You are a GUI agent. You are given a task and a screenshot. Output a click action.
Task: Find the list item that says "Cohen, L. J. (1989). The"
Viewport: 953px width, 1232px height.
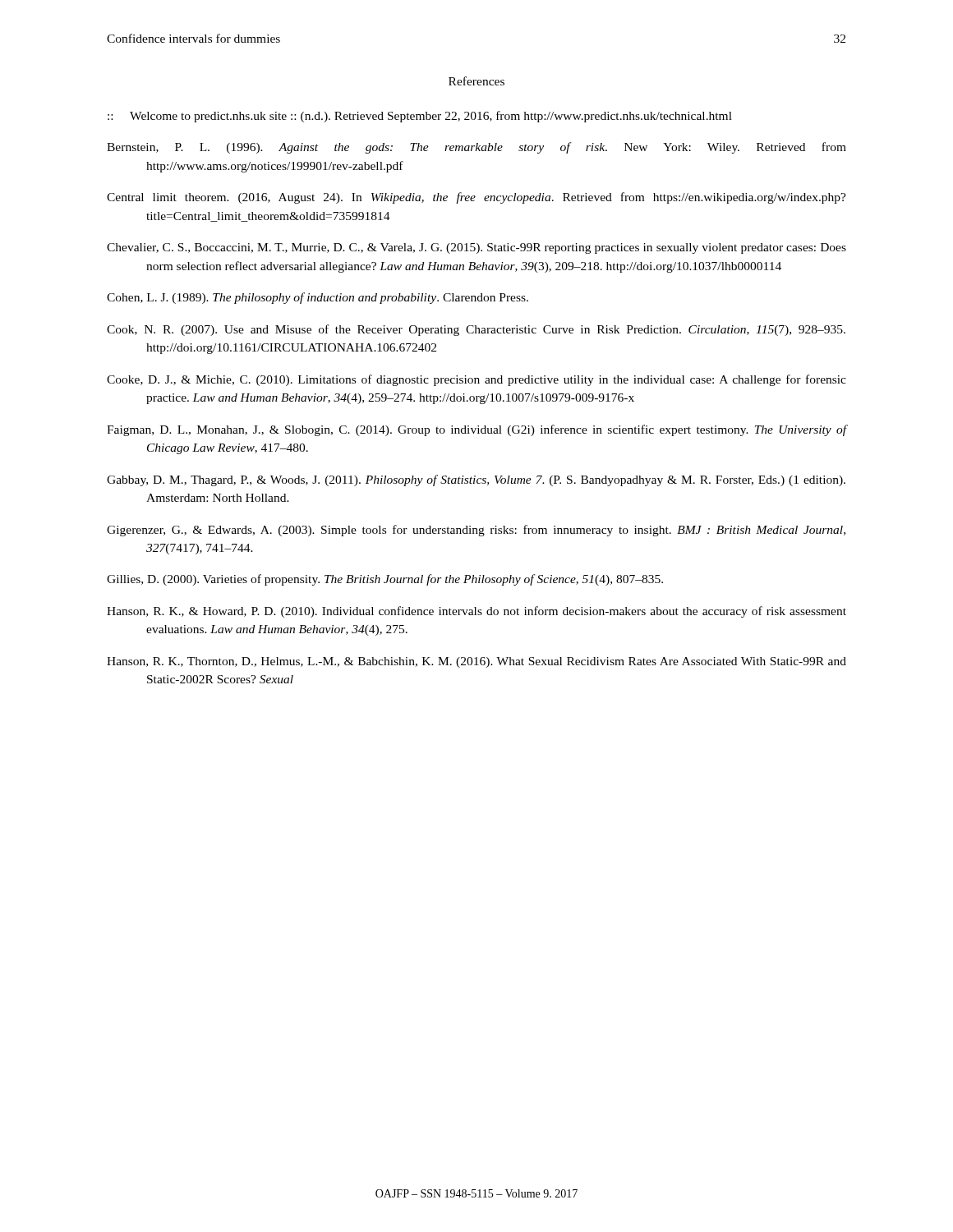(318, 297)
